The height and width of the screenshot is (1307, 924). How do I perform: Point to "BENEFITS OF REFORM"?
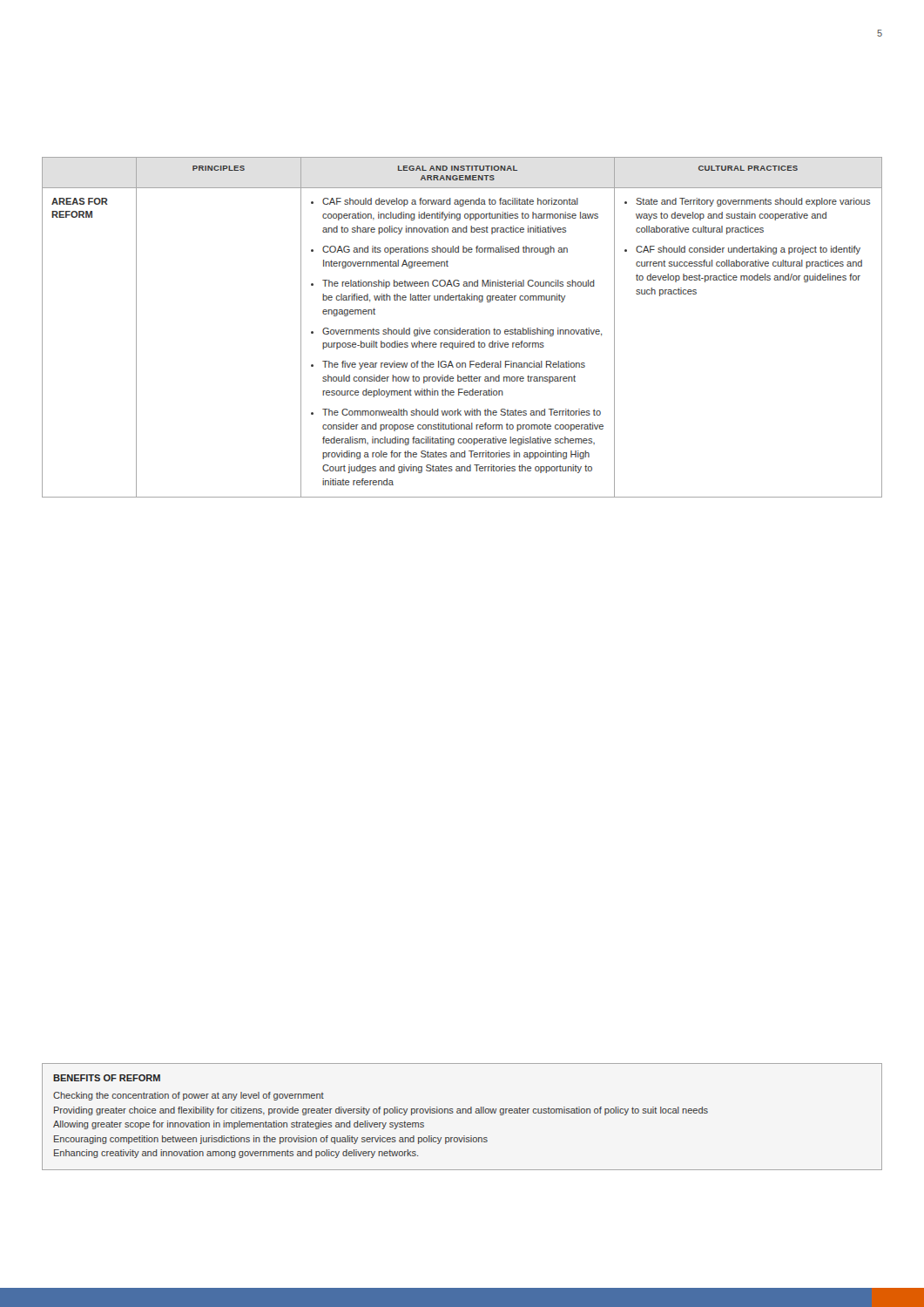(107, 1078)
